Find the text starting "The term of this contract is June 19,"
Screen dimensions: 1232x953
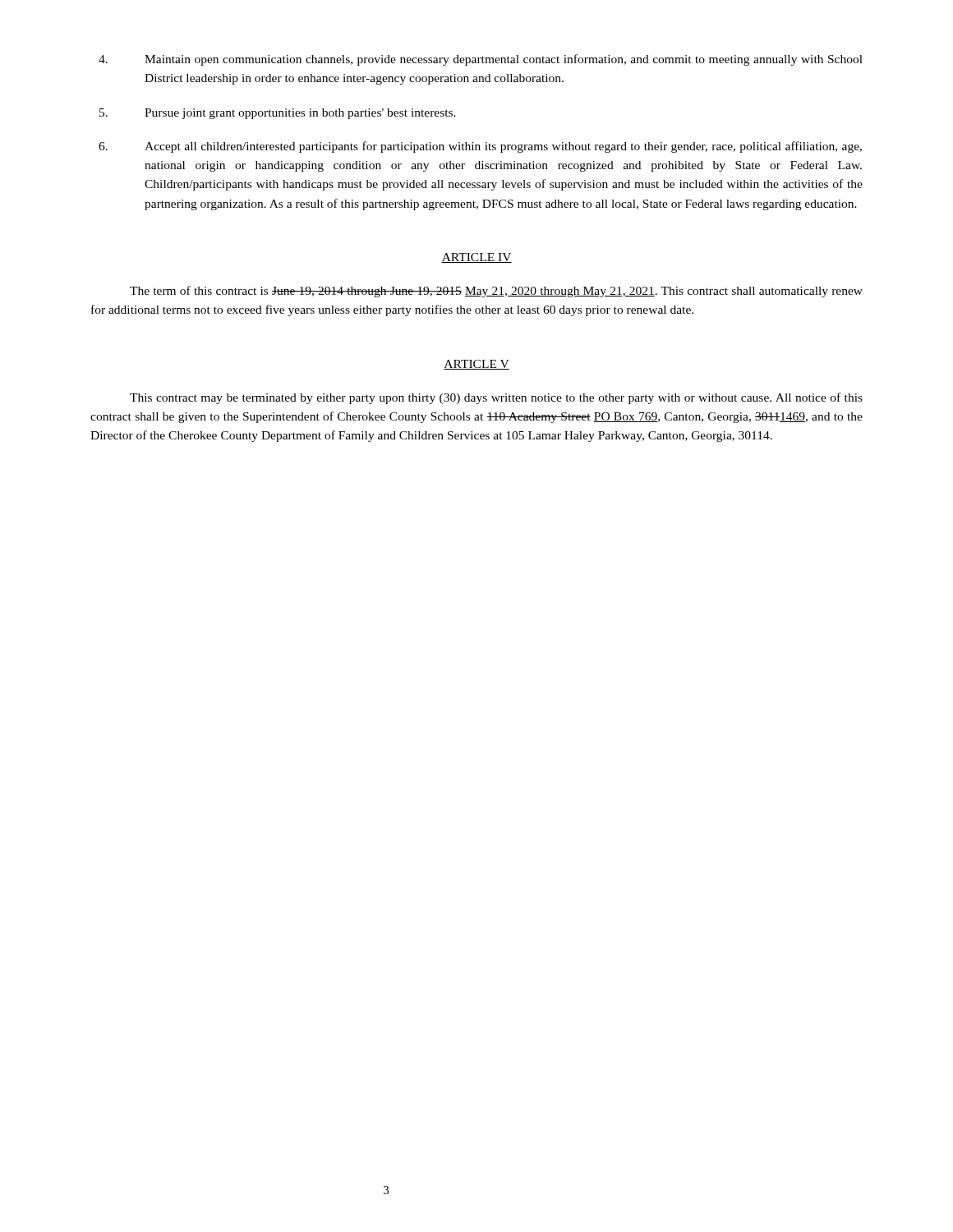click(x=476, y=300)
